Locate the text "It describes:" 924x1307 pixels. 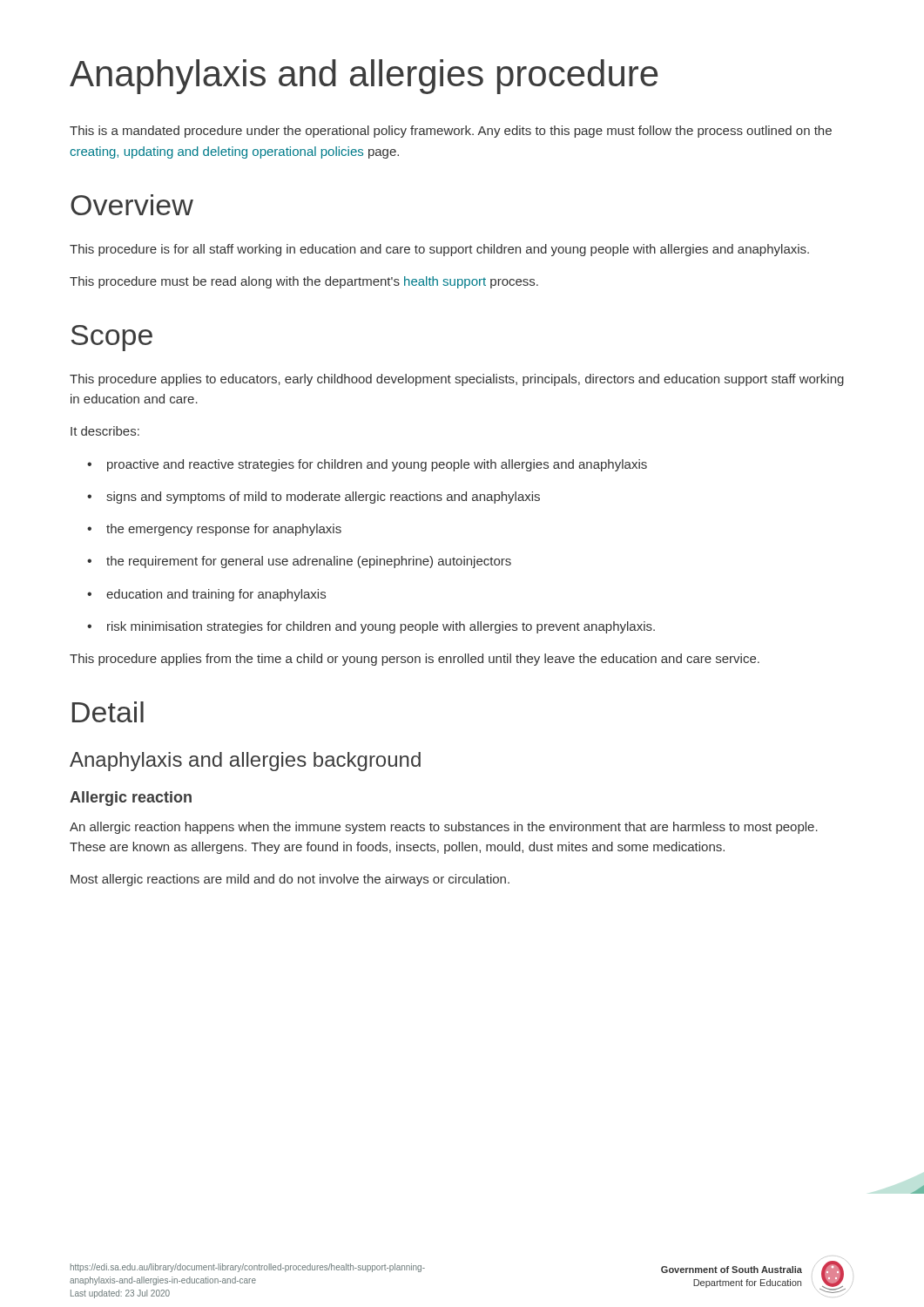click(x=105, y=431)
